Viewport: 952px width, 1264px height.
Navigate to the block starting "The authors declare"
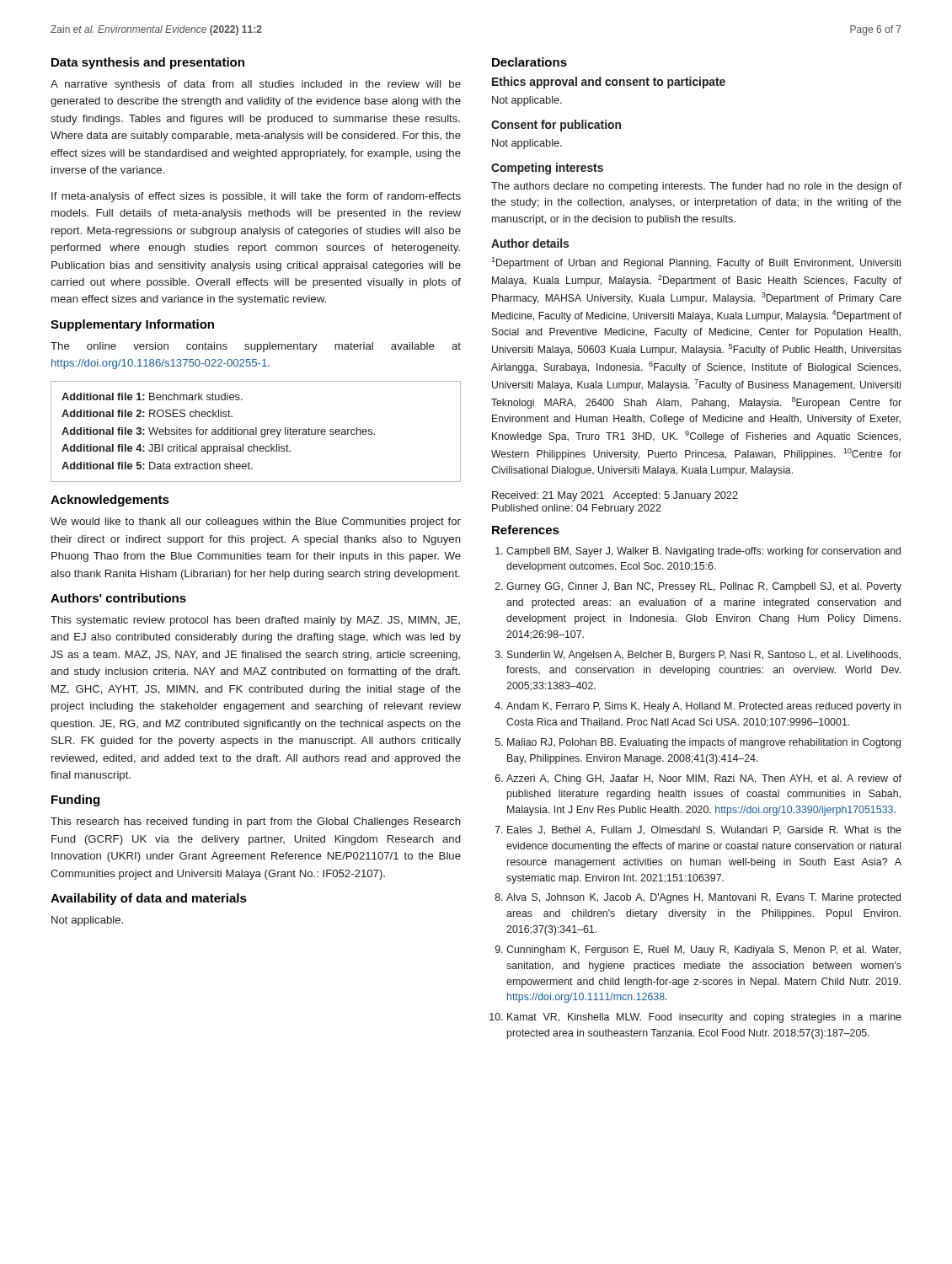click(696, 202)
